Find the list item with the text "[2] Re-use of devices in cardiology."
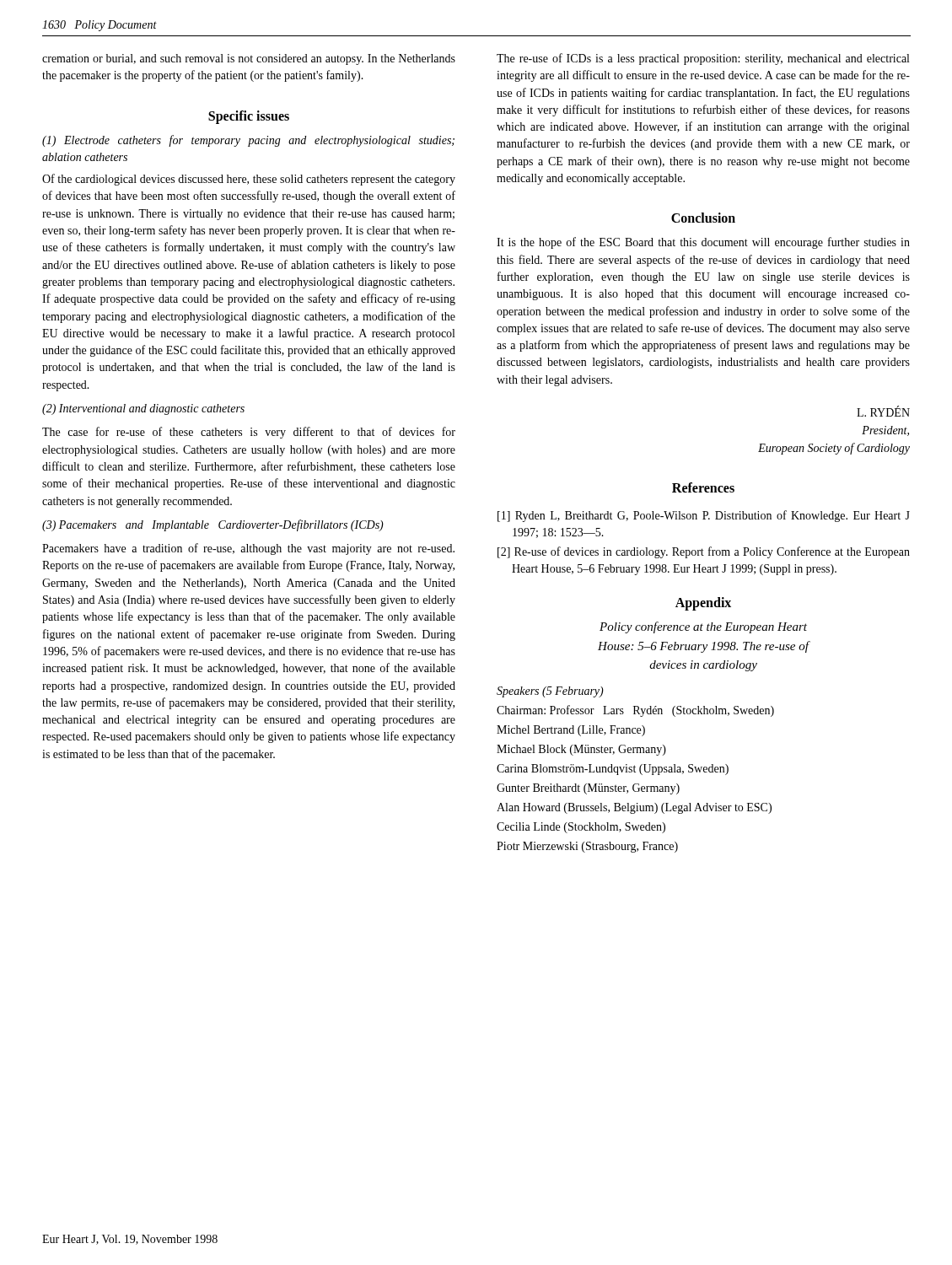 pos(703,560)
